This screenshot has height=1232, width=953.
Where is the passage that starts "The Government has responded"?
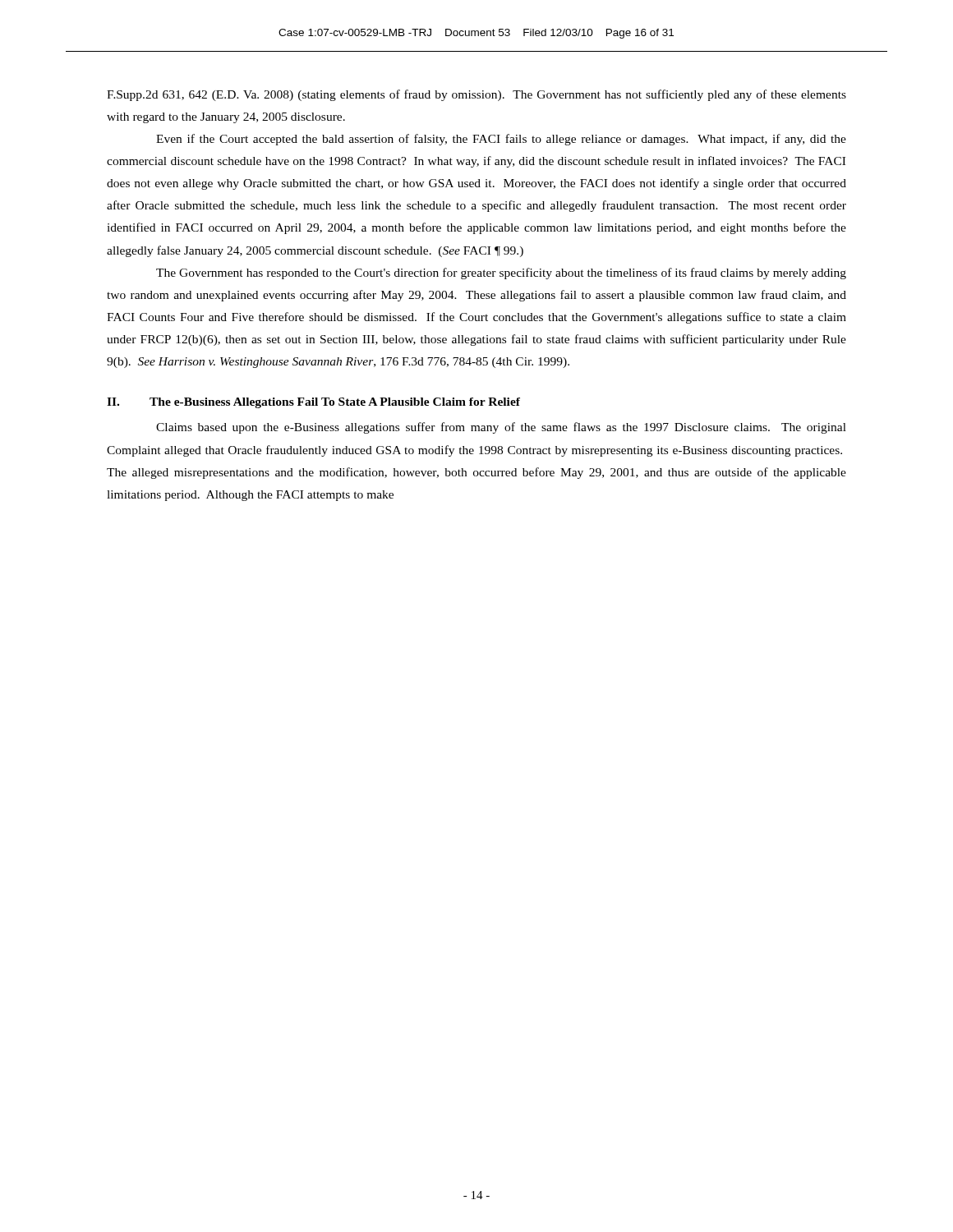click(476, 317)
